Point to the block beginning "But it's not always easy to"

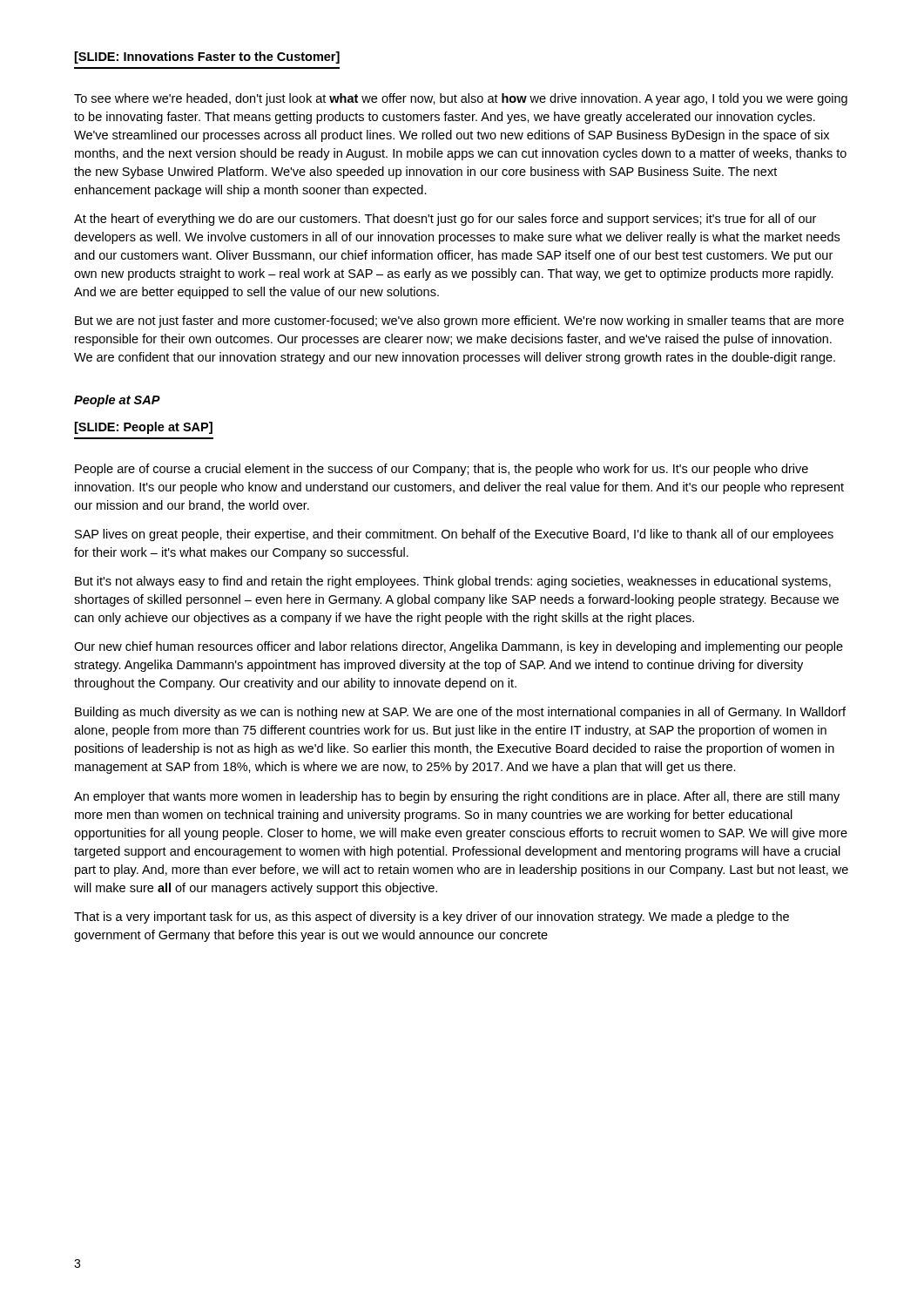pyautogui.click(x=462, y=600)
